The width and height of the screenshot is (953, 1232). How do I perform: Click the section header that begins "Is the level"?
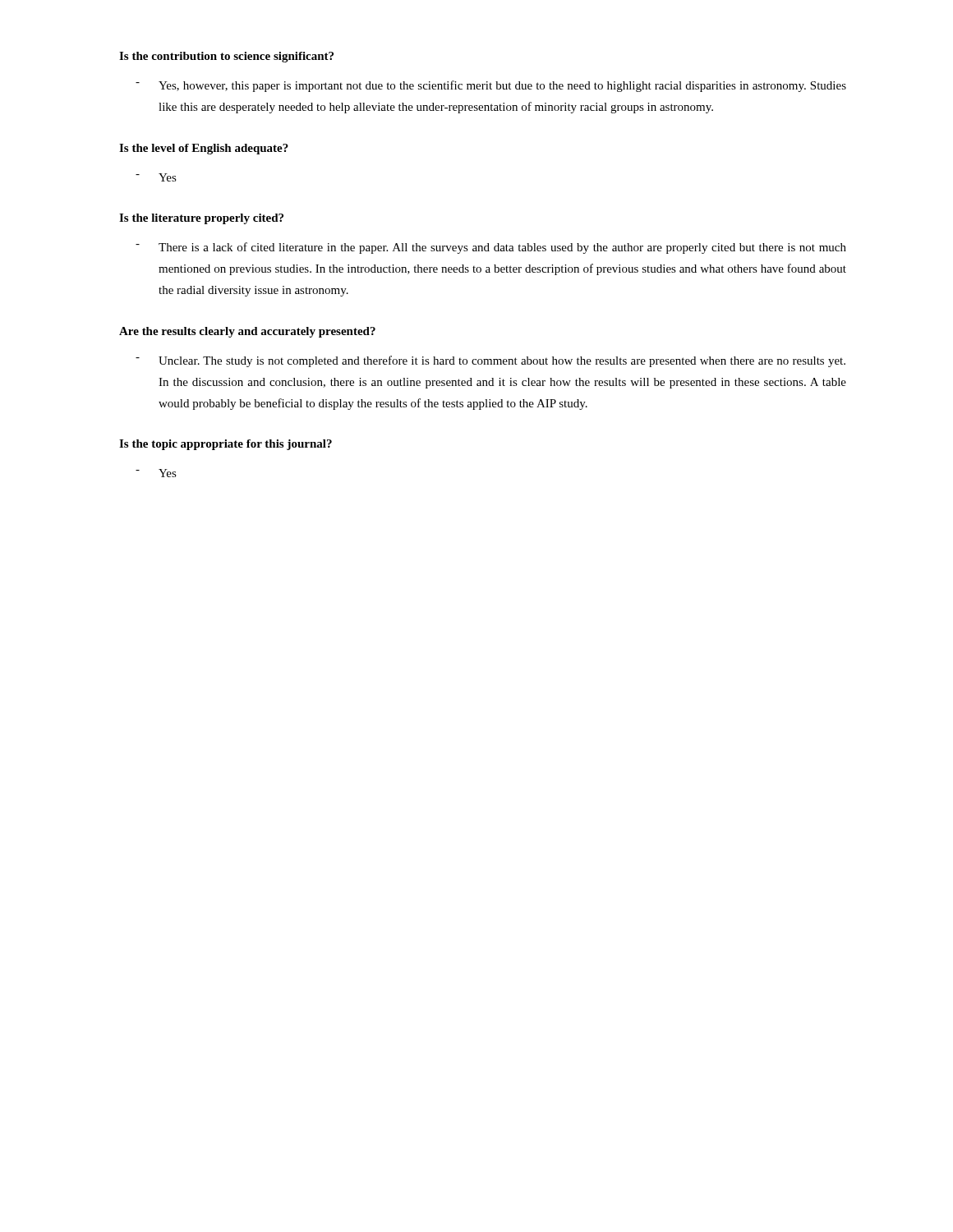click(204, 147)
